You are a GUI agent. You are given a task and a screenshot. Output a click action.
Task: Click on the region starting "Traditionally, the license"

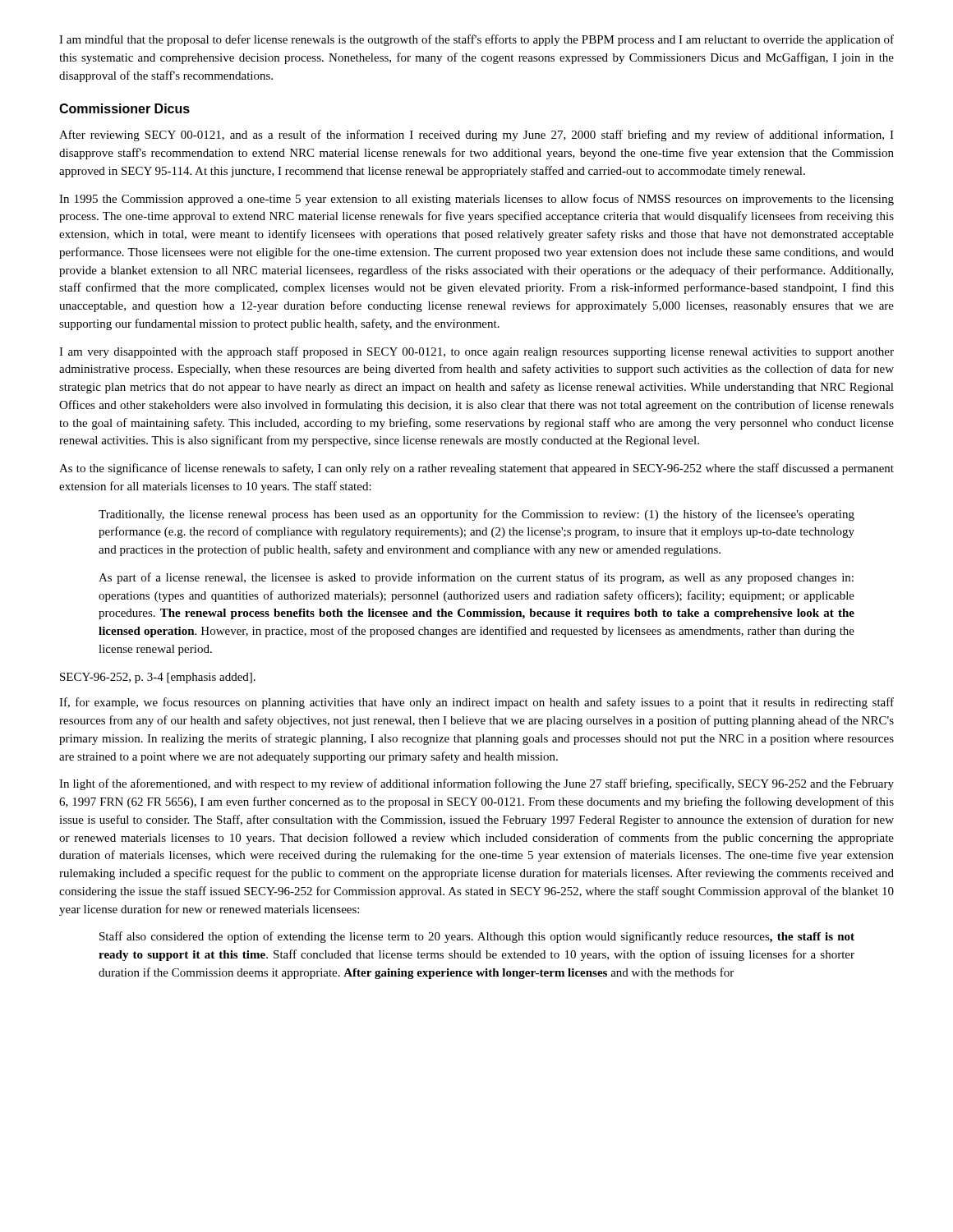[x=476, y=532]
